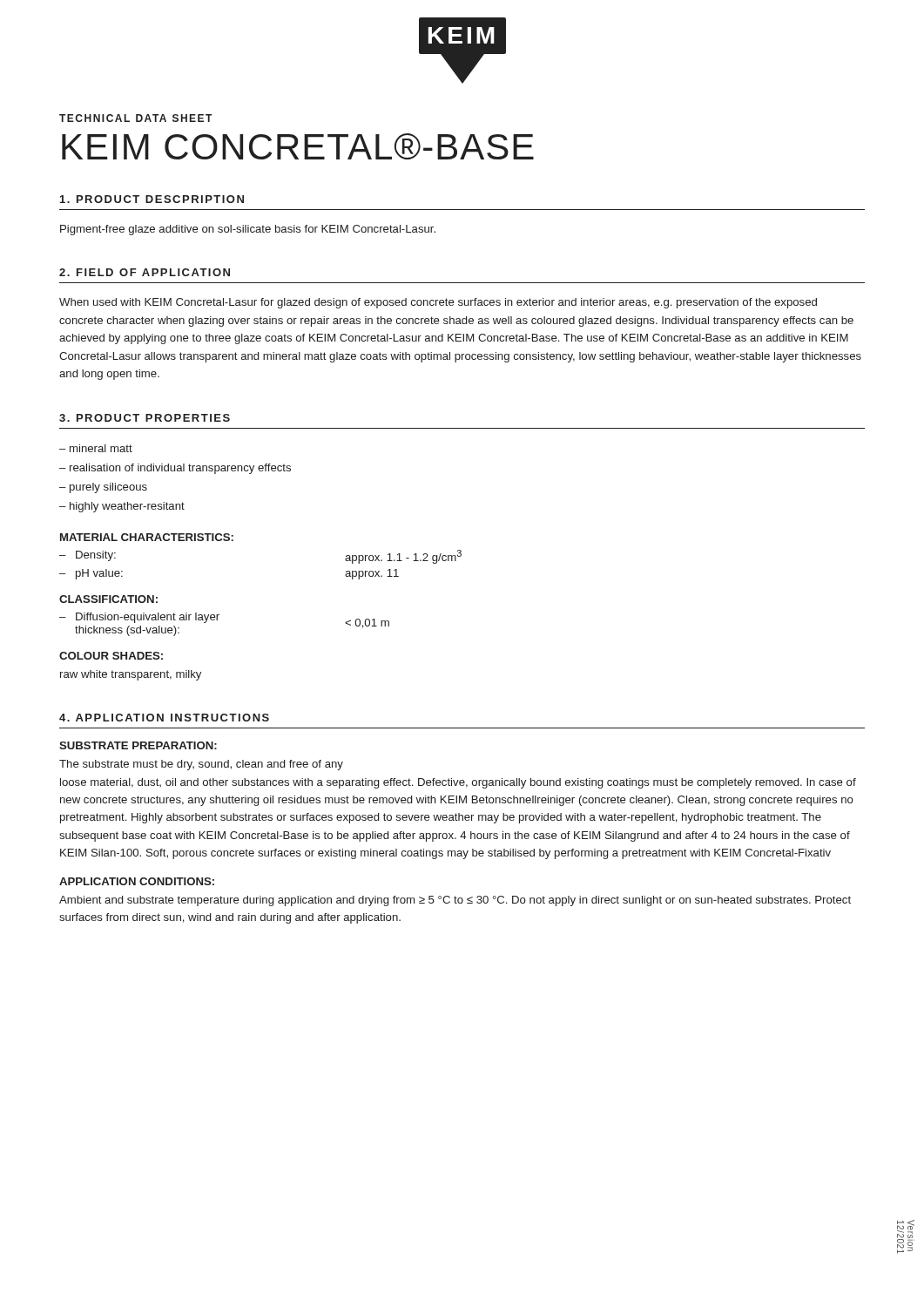This screenshot has width=924, height=1307.
Task: Navigate to the text block starting "2. FIELD OF"
Action: pos(146,273)
